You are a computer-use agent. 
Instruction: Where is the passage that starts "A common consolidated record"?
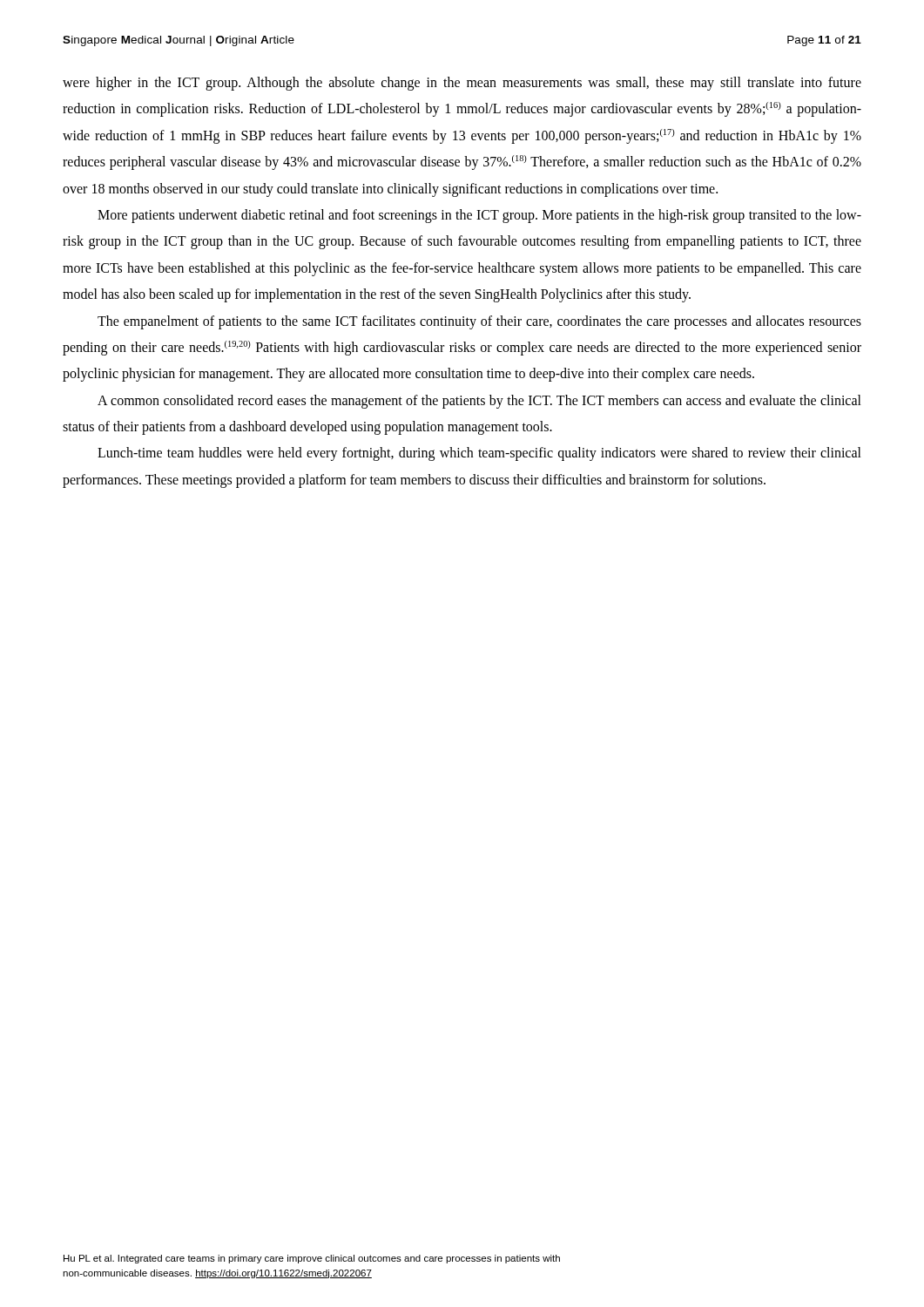click(462, 414)
